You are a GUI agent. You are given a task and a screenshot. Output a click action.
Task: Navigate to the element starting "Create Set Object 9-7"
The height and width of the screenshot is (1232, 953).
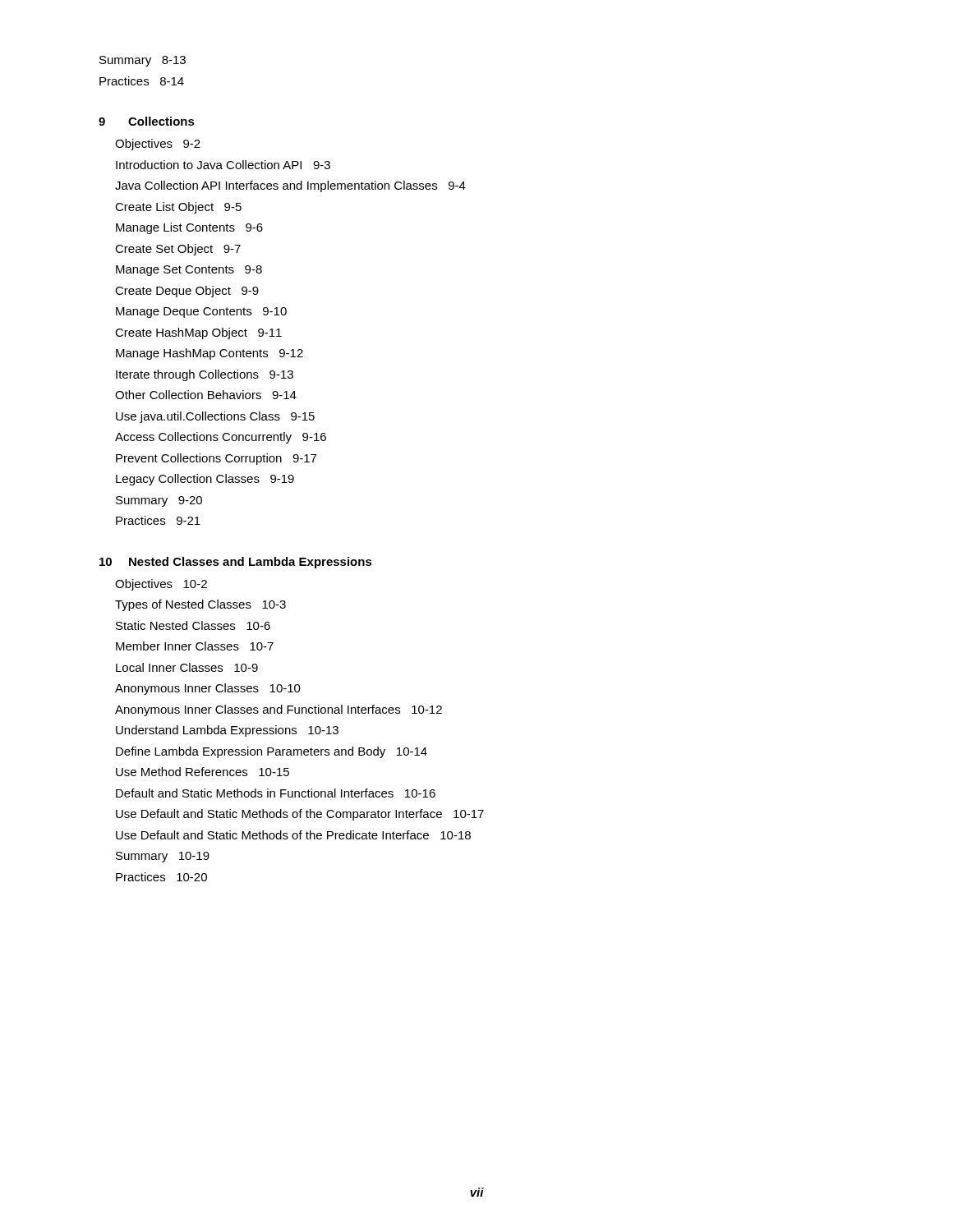coord(178,248)
